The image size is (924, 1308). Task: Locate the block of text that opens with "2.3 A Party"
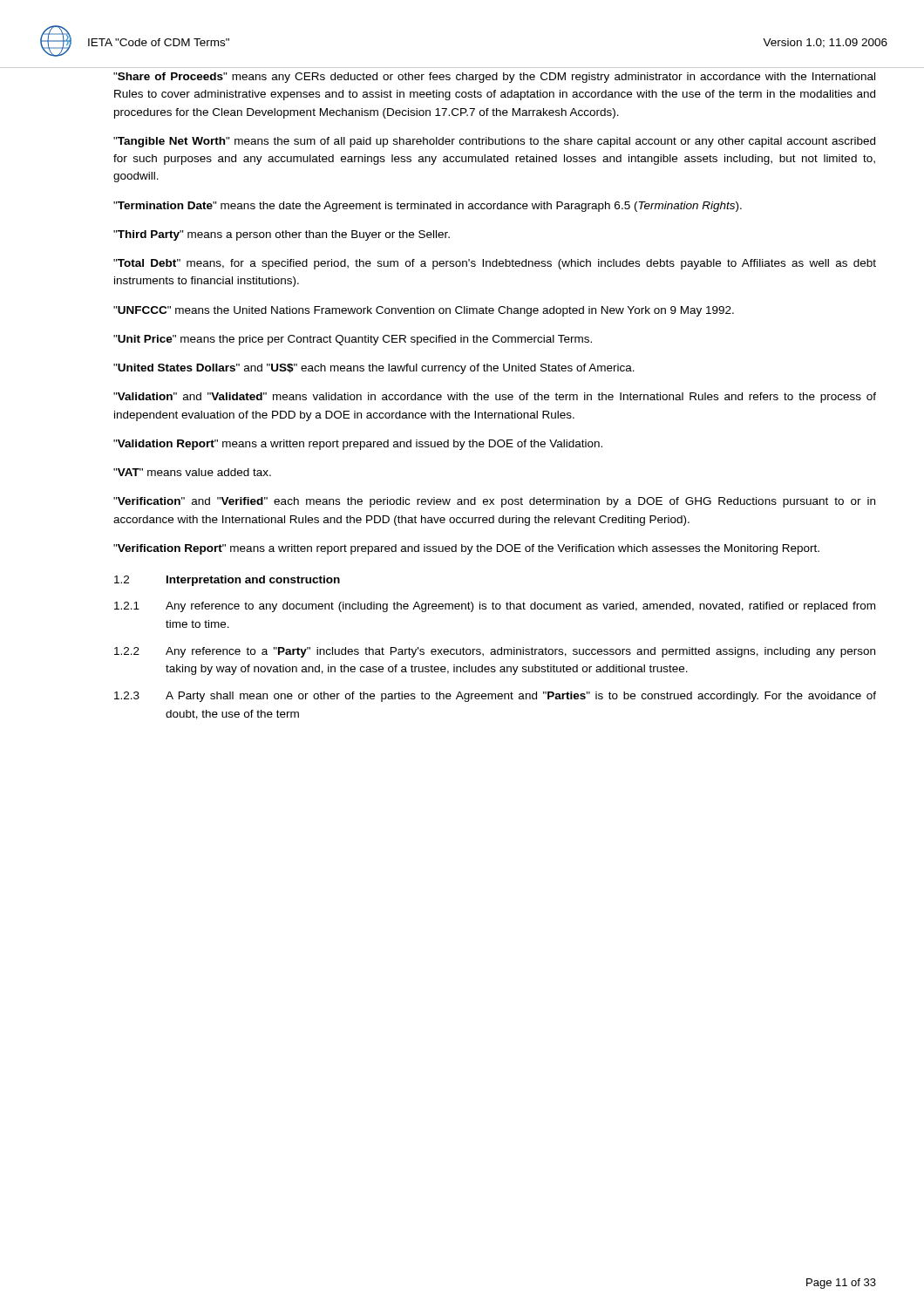tap(495, 705)
